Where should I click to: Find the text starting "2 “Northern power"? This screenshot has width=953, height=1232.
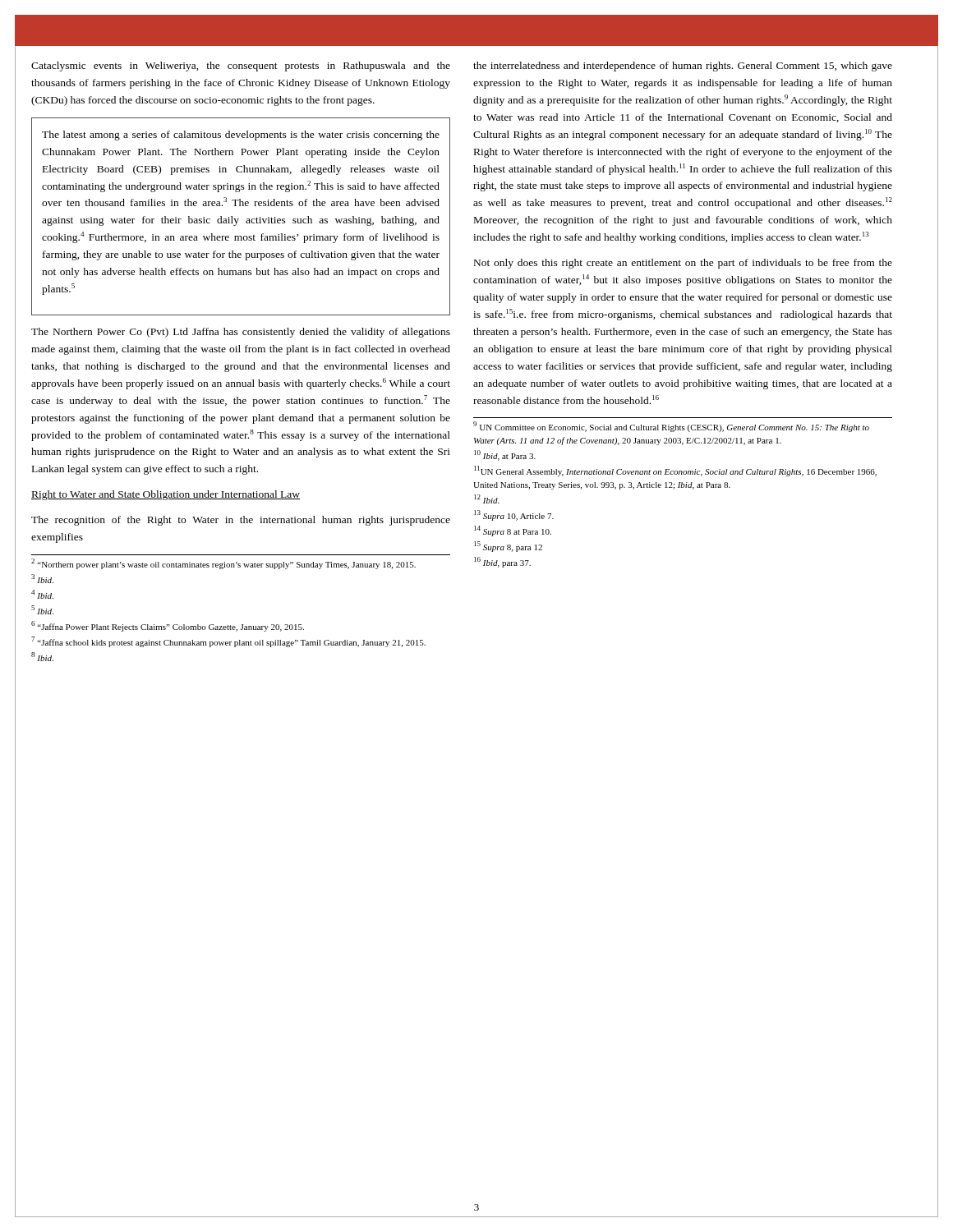click(223, 564)
